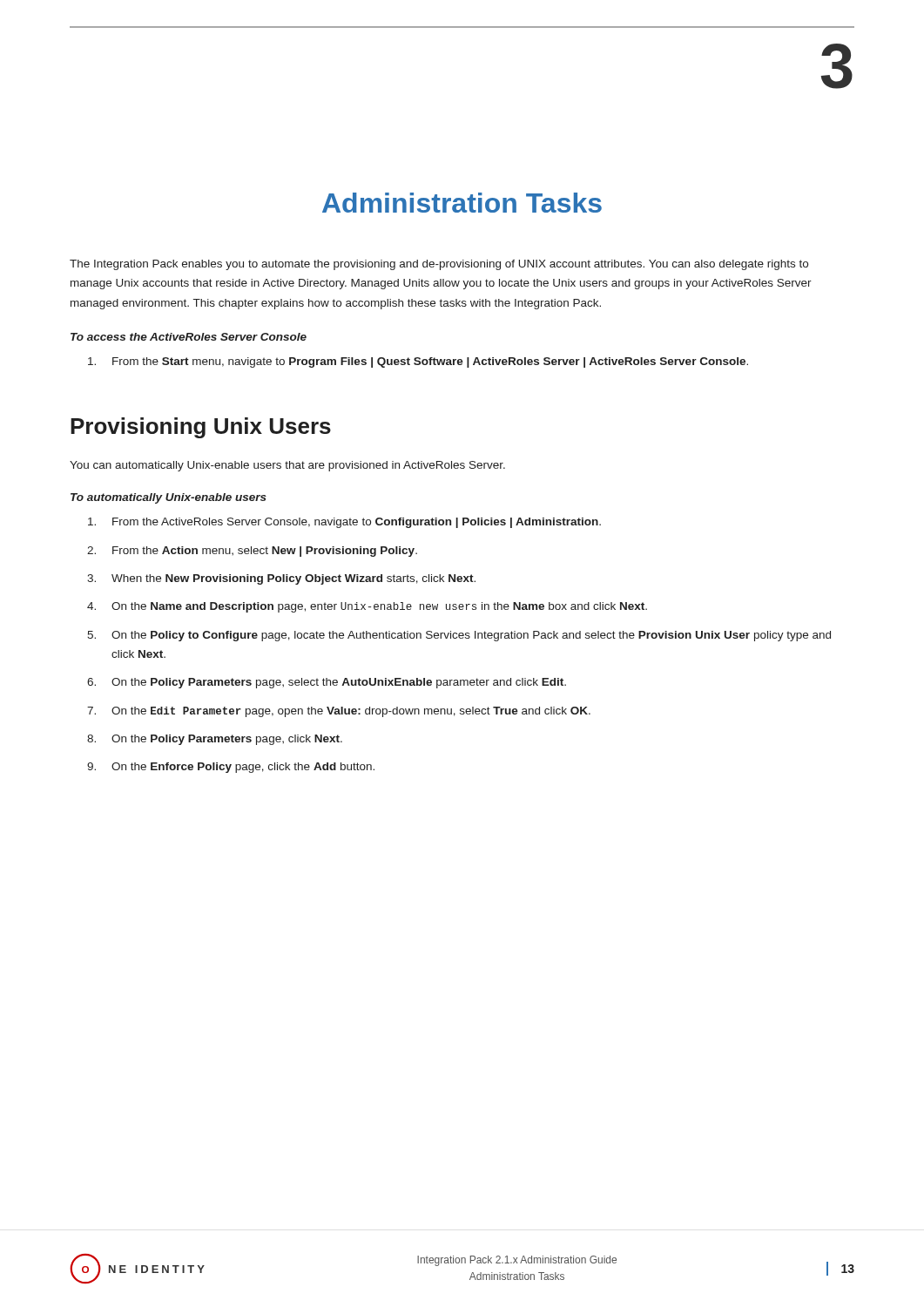Viewport: 924px width, 1307px height.
Task: Click the section header that begins "To access the ActiveRoles Server"
Action: [x=188, y=337]
